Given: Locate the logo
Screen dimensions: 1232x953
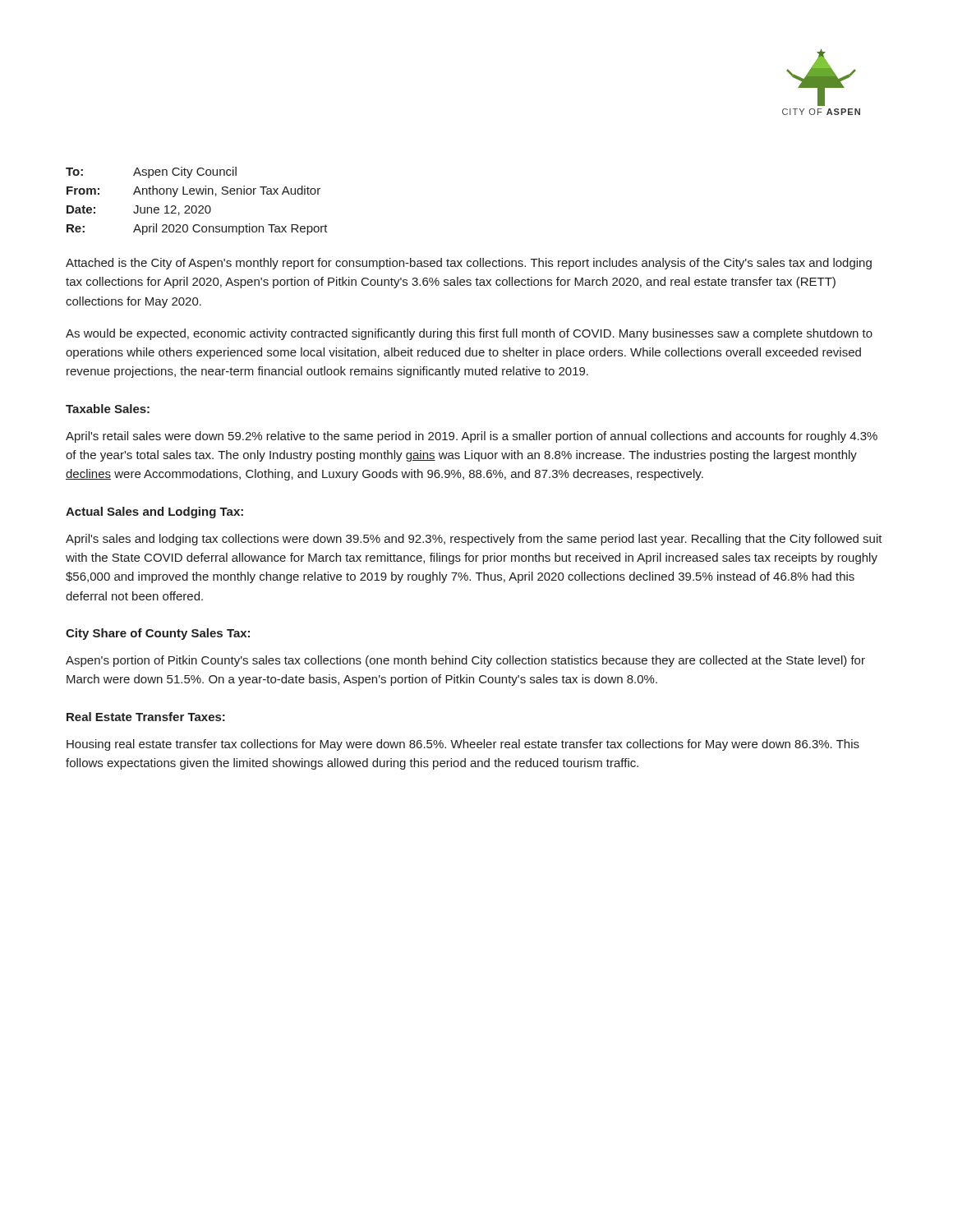Looking at the screenshot, I should coord(822,87).
